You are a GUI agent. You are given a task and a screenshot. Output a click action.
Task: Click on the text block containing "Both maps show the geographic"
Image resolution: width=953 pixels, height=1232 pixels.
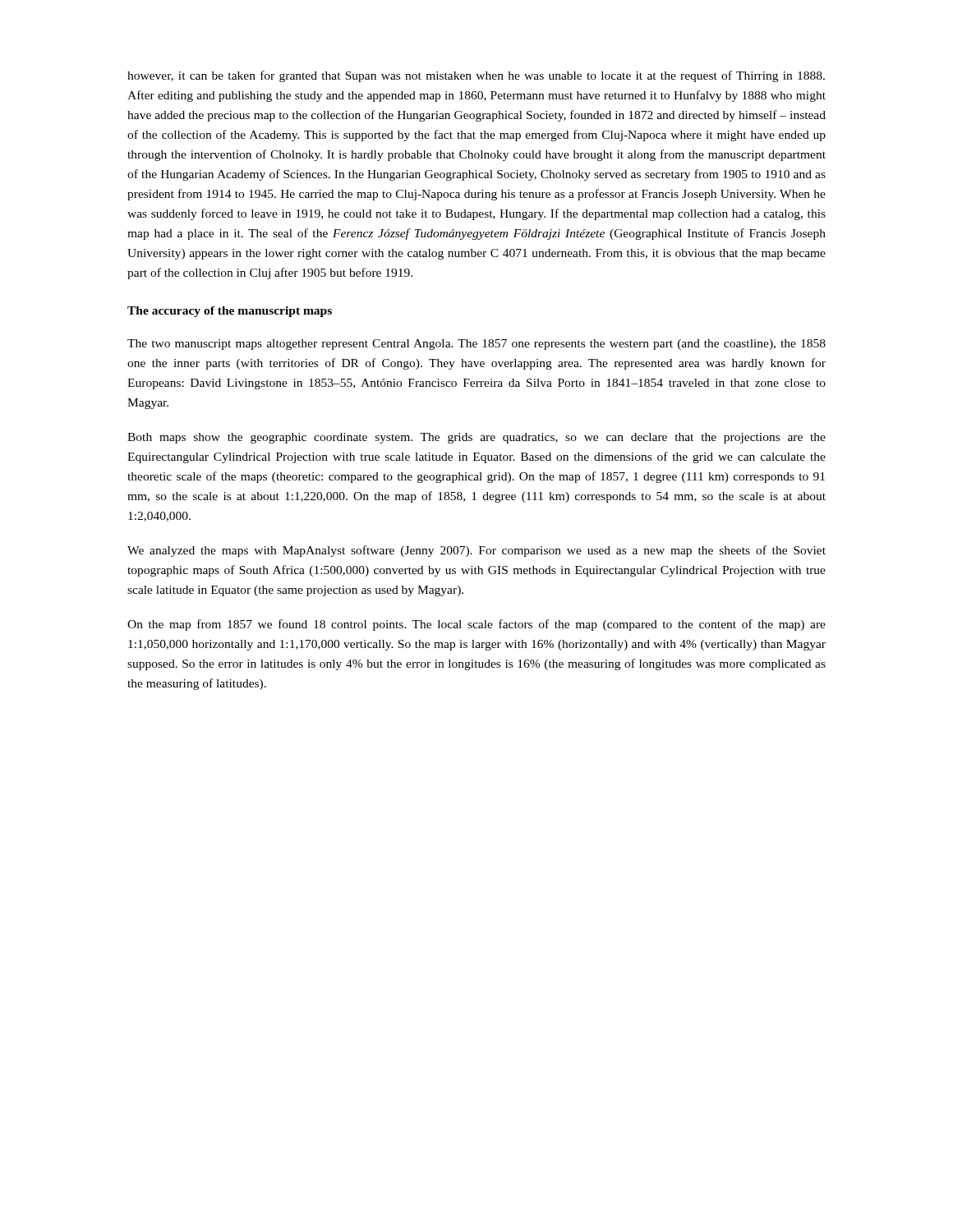pos(476,477)
